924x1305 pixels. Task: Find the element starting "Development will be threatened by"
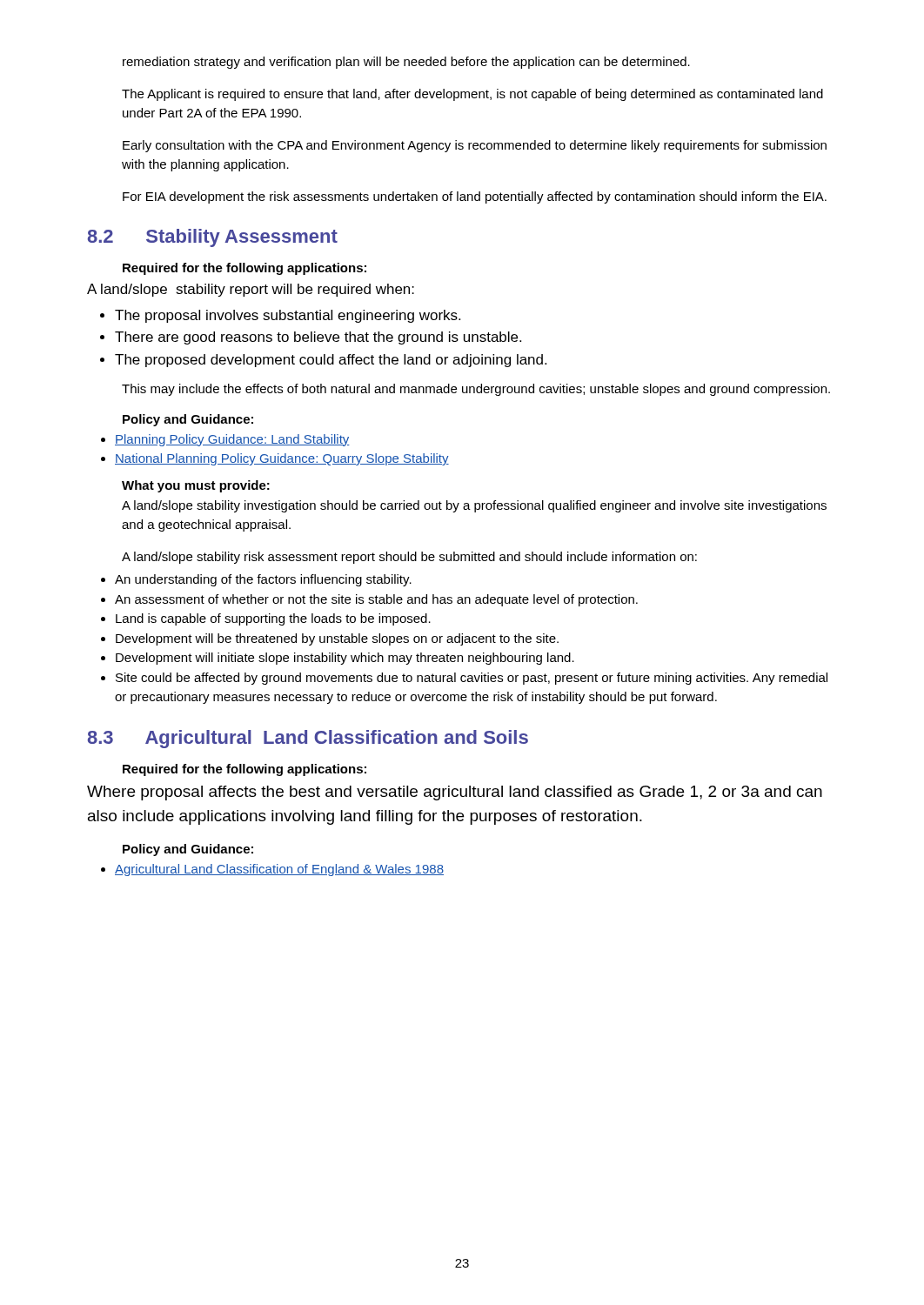[x=462, y=638]
